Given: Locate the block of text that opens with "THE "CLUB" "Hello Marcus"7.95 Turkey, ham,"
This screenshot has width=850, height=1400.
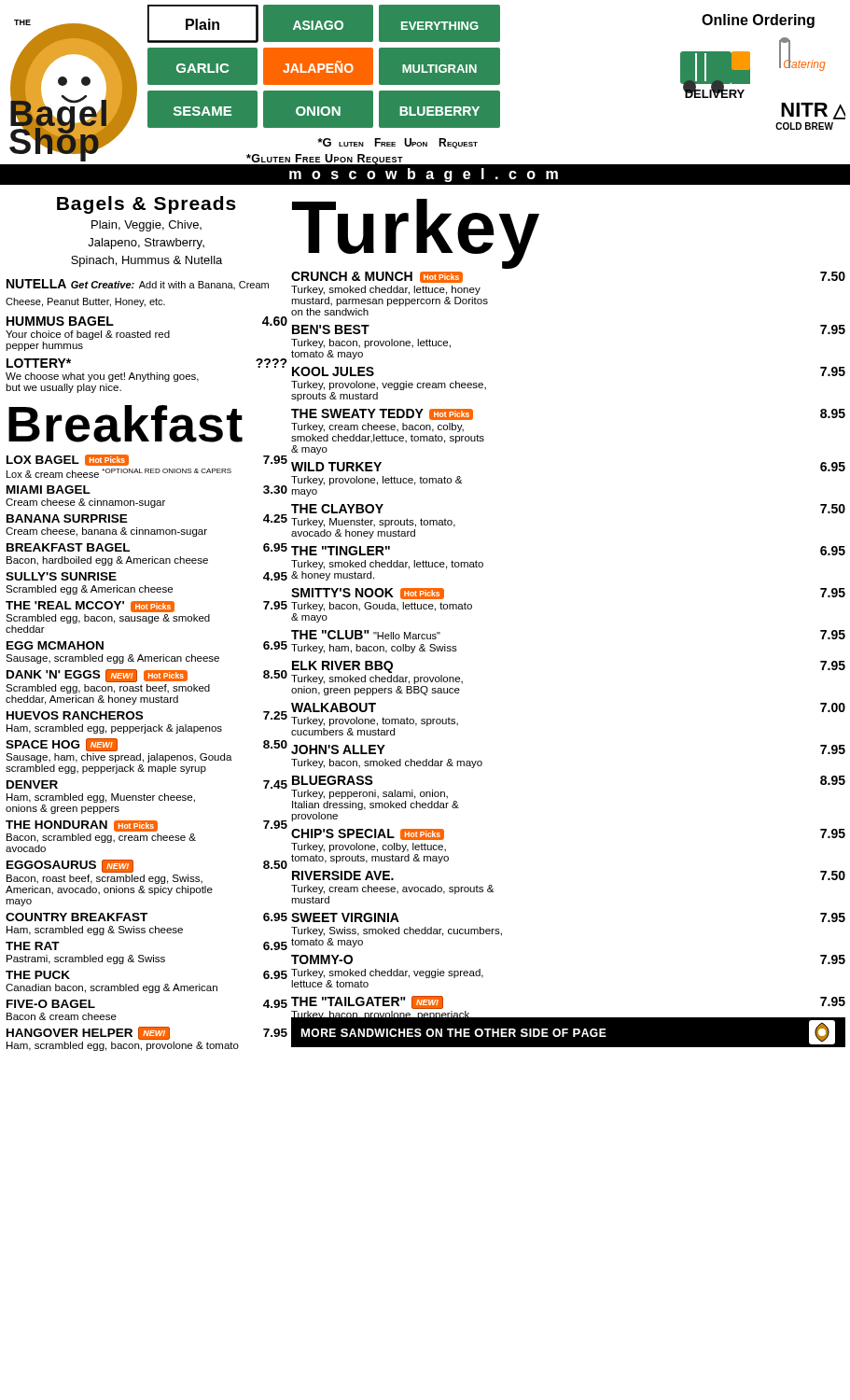Looking at the screenshot, I should [359, 634].
